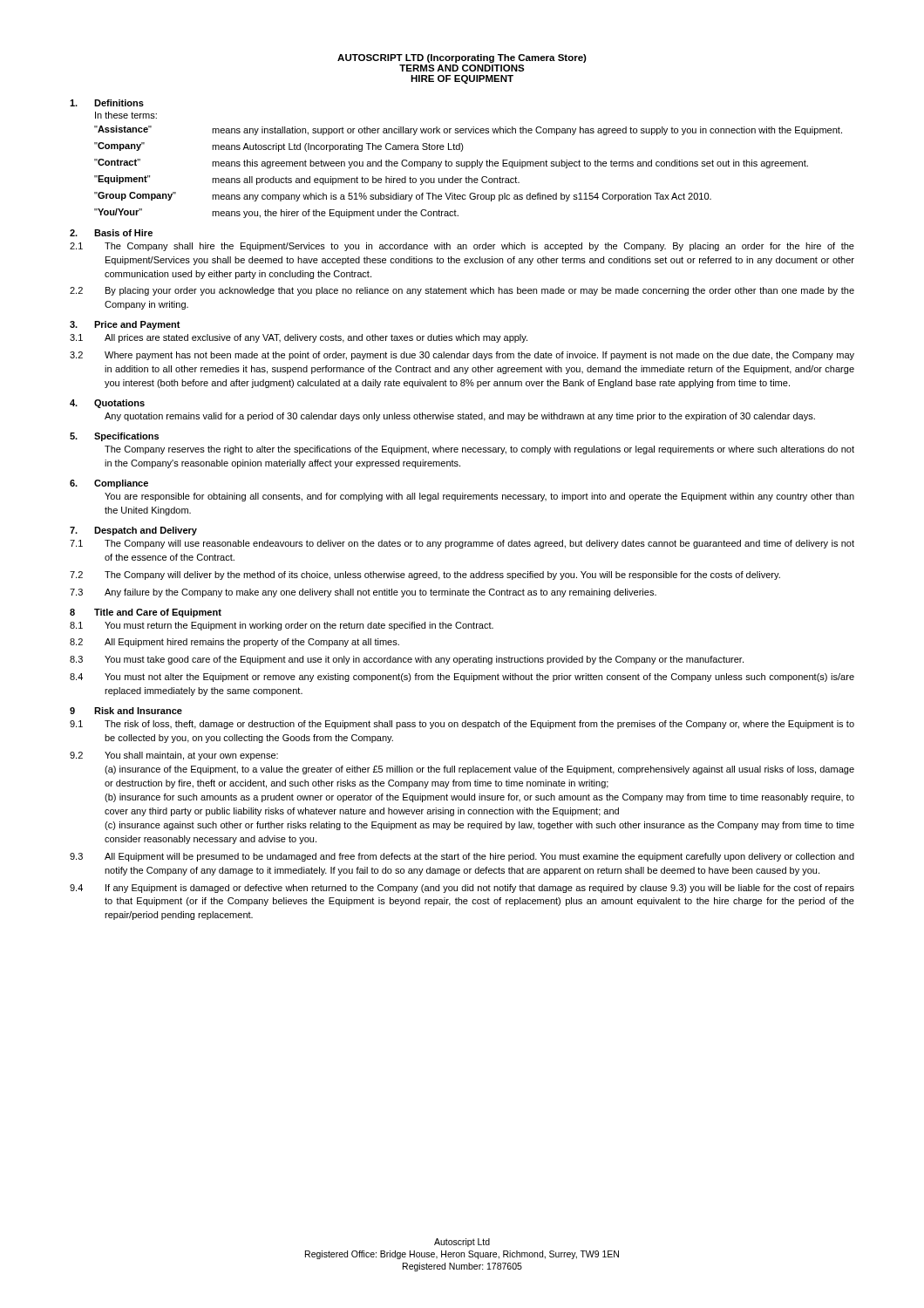Find the element starting ""You/Your" means you, the hirer"
The image size is (924, 1308).
pos(276,213)
